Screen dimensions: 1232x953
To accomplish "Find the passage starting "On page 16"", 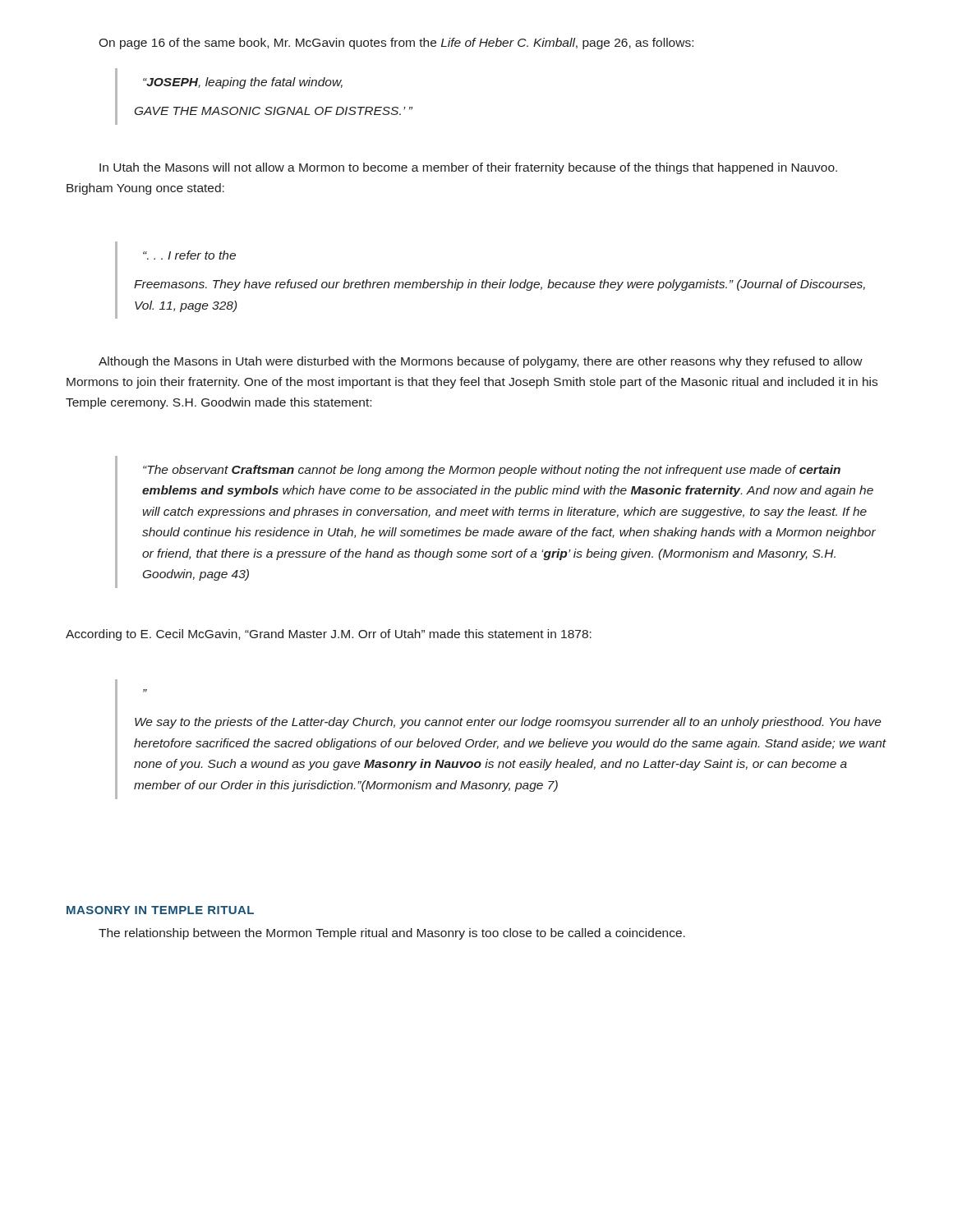I will (397, 42).
